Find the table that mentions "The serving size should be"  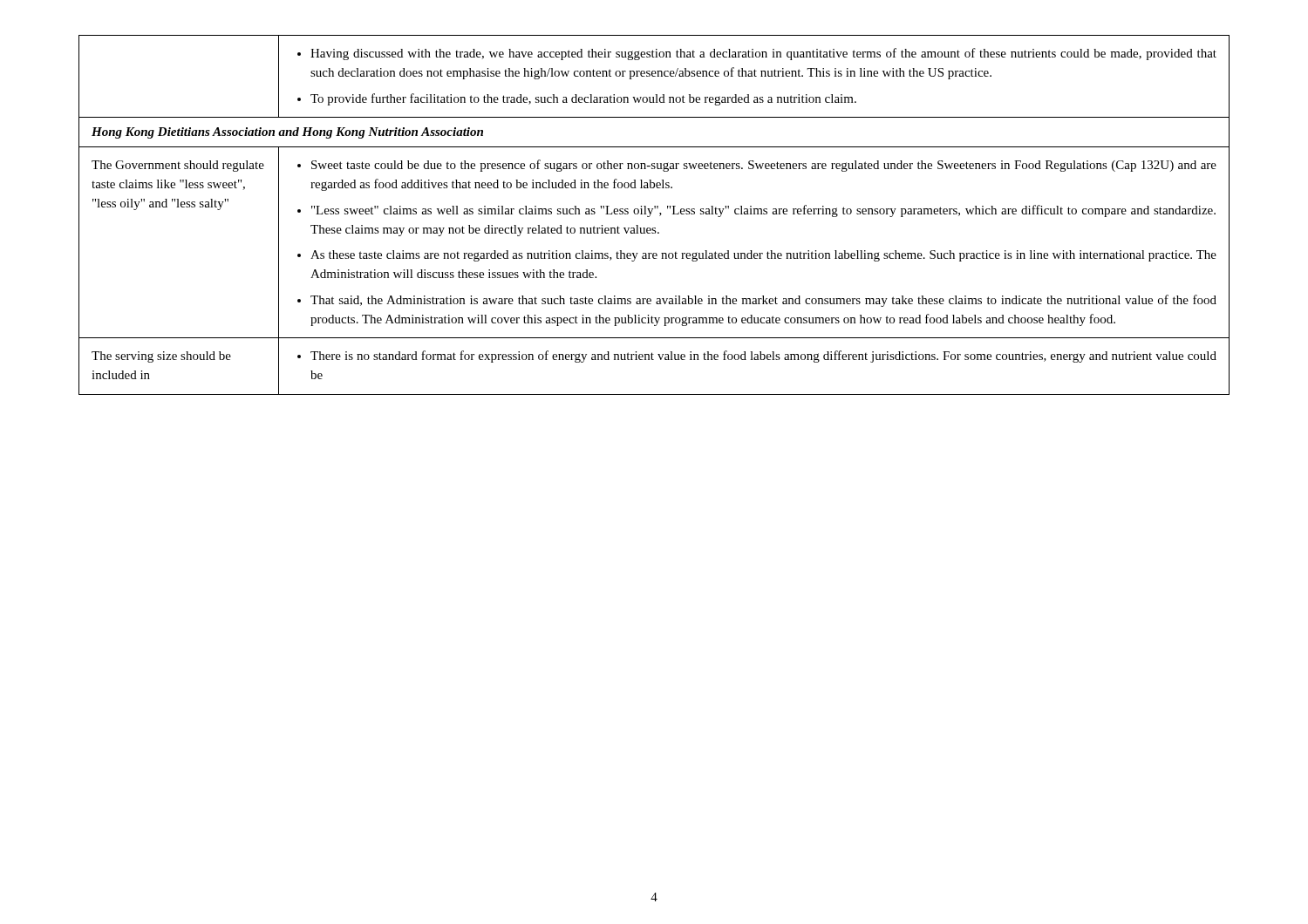click(x=654, y=215)
